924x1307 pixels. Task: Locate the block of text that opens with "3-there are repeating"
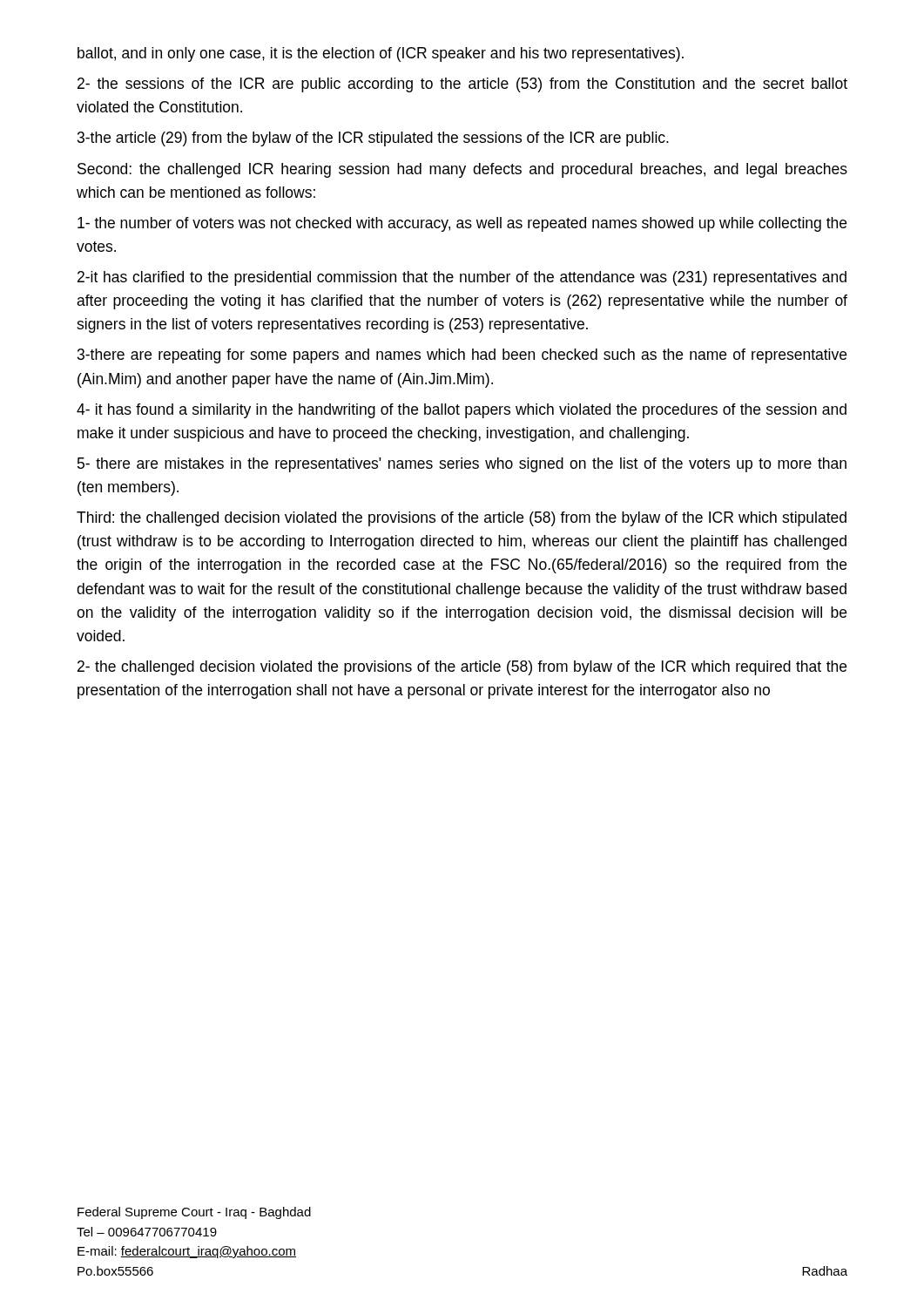click(462, 367)
